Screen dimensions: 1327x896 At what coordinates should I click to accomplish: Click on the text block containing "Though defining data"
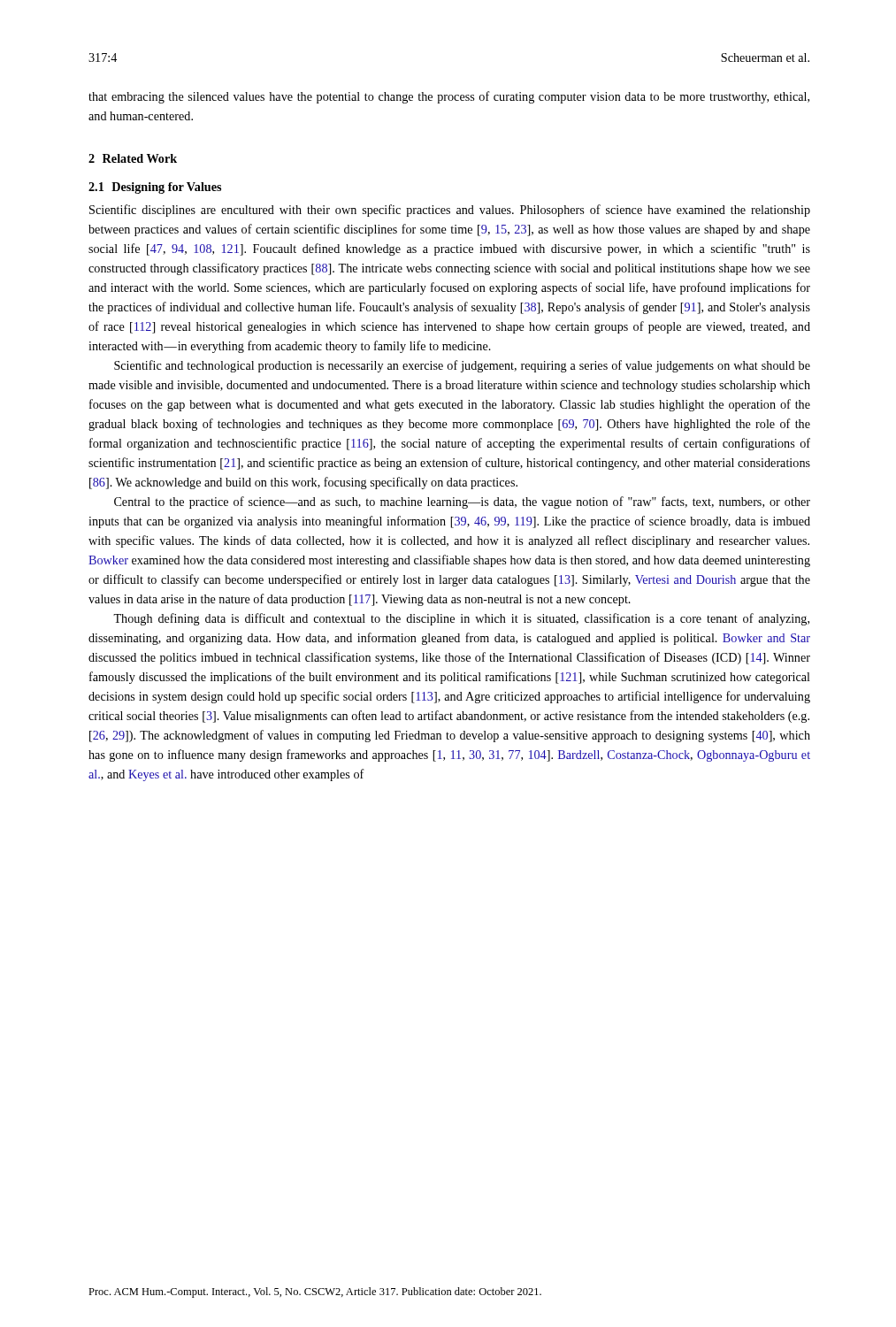449,696
